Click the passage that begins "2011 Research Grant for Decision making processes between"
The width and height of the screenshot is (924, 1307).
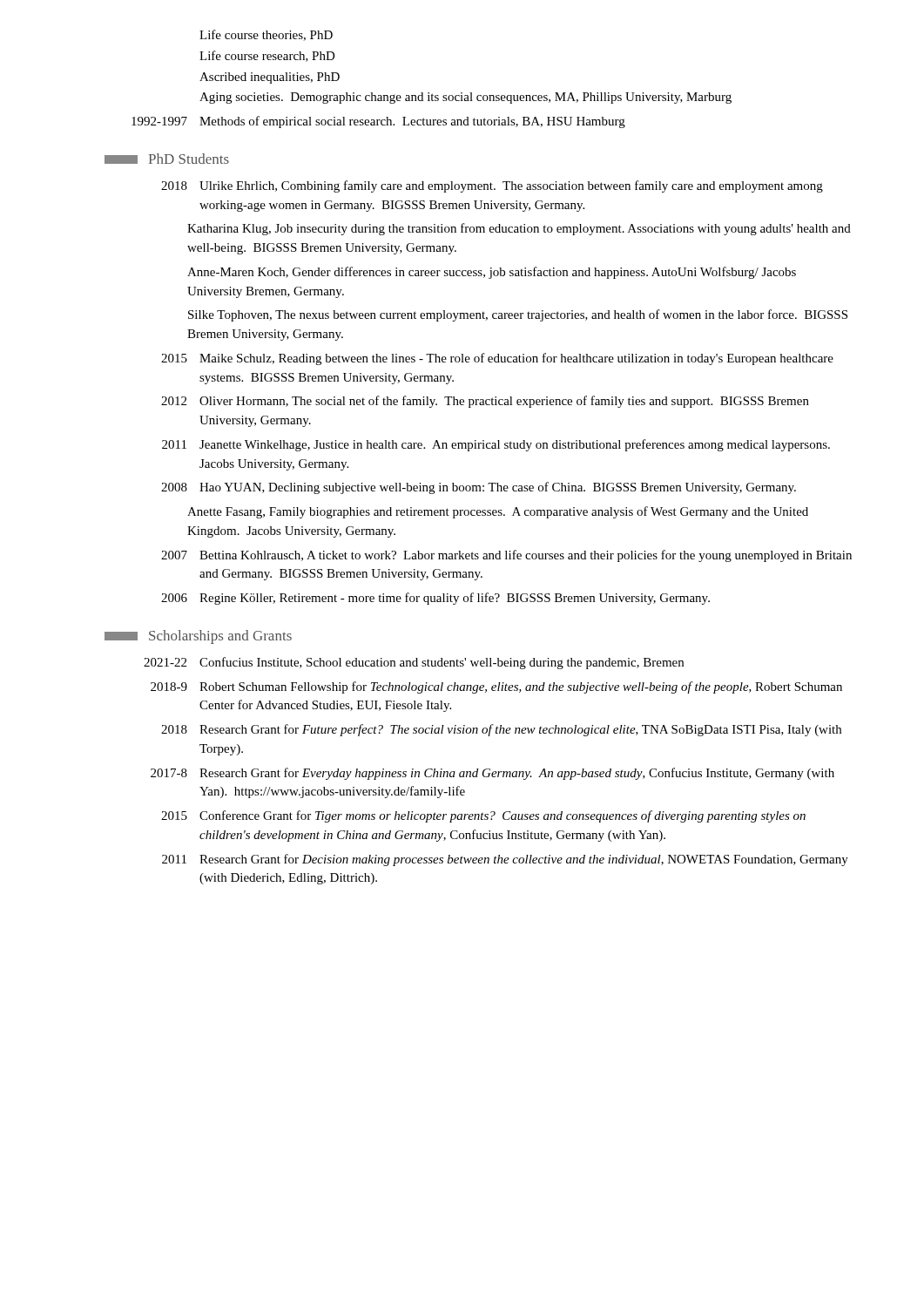pos(479,869)
